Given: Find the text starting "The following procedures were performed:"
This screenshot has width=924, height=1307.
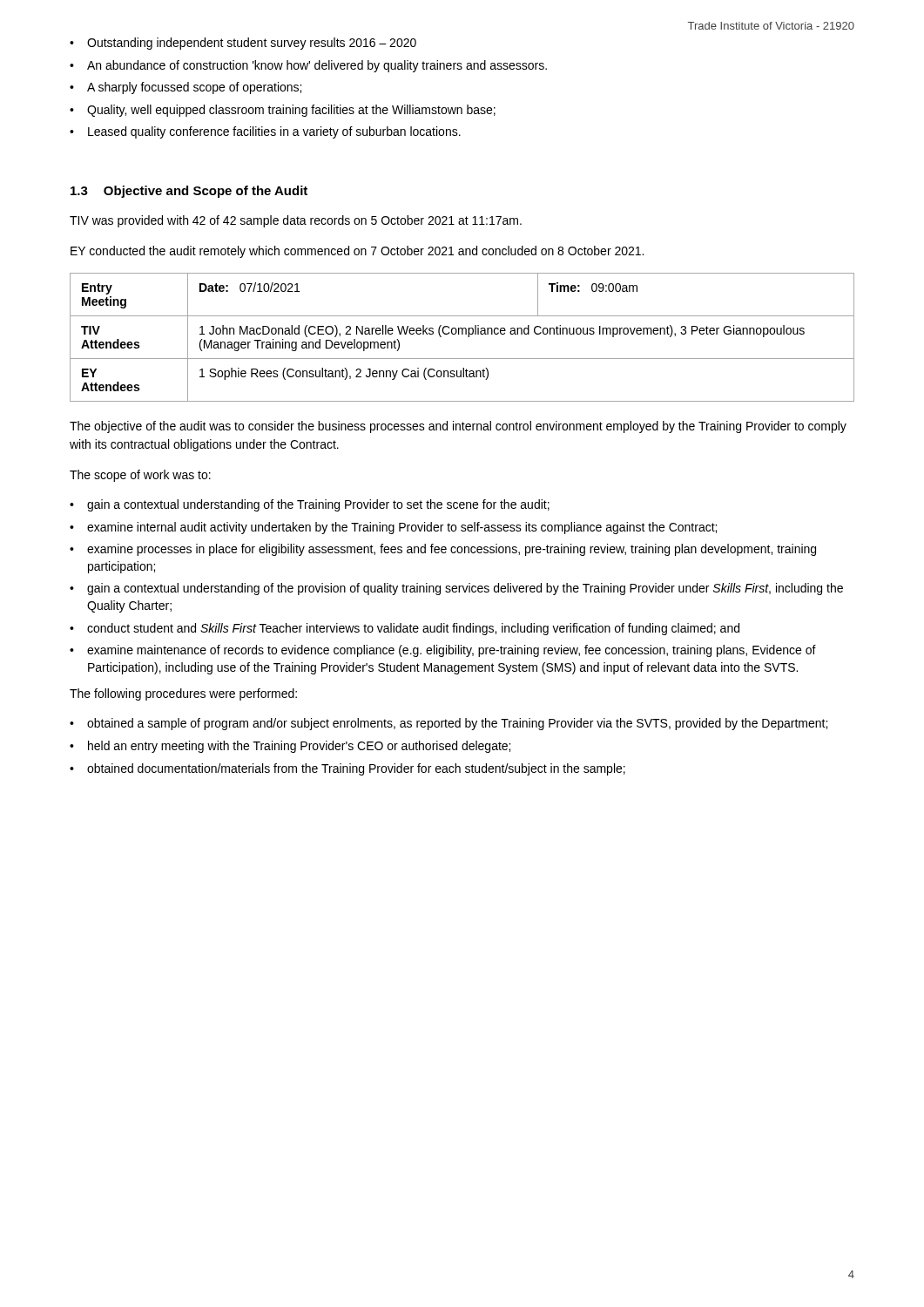Looking at the screenshot, I should click(x=184, y=694).
